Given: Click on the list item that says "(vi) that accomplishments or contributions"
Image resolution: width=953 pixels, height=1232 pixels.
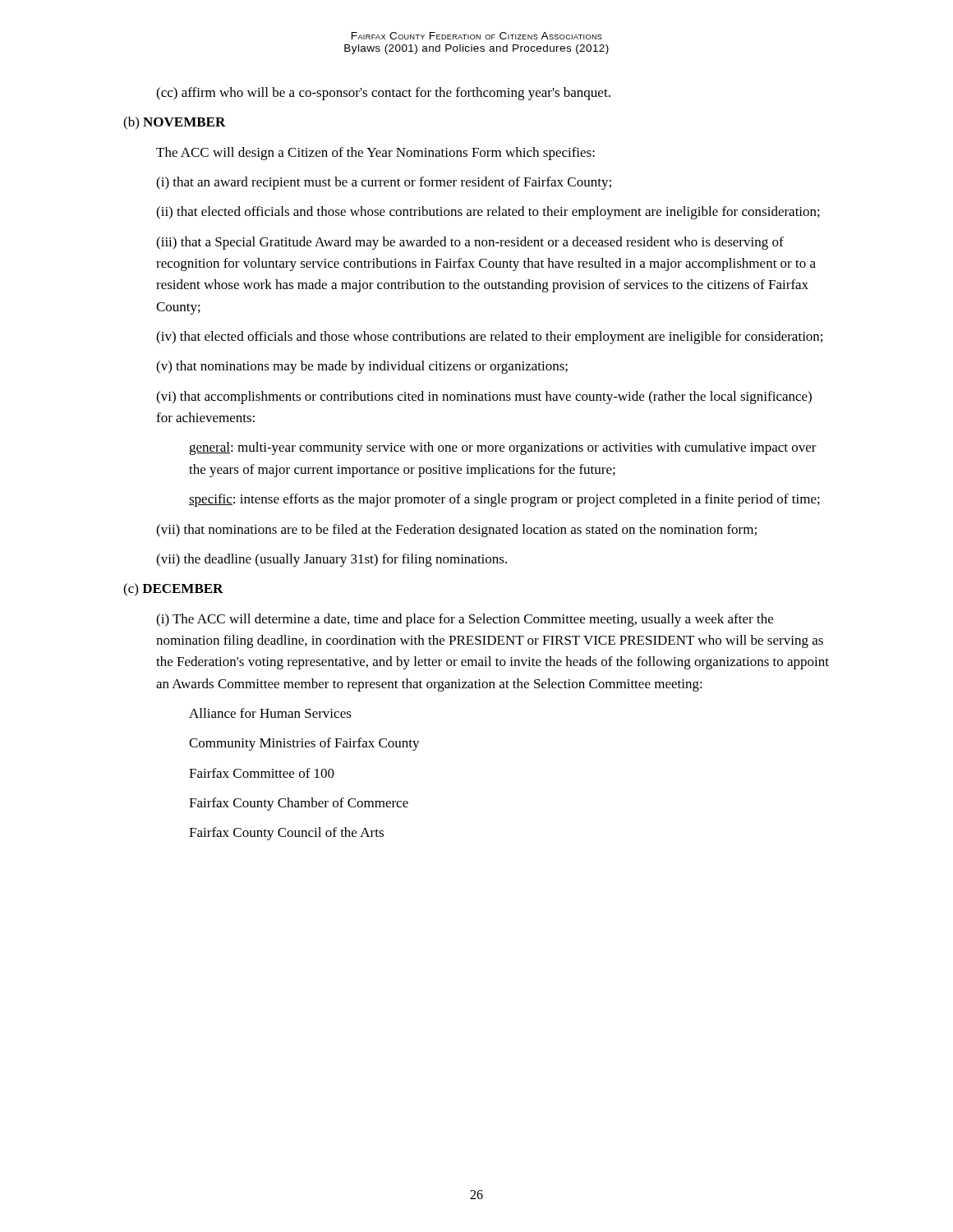Looking at the screenshot, I should pos(484,407).
